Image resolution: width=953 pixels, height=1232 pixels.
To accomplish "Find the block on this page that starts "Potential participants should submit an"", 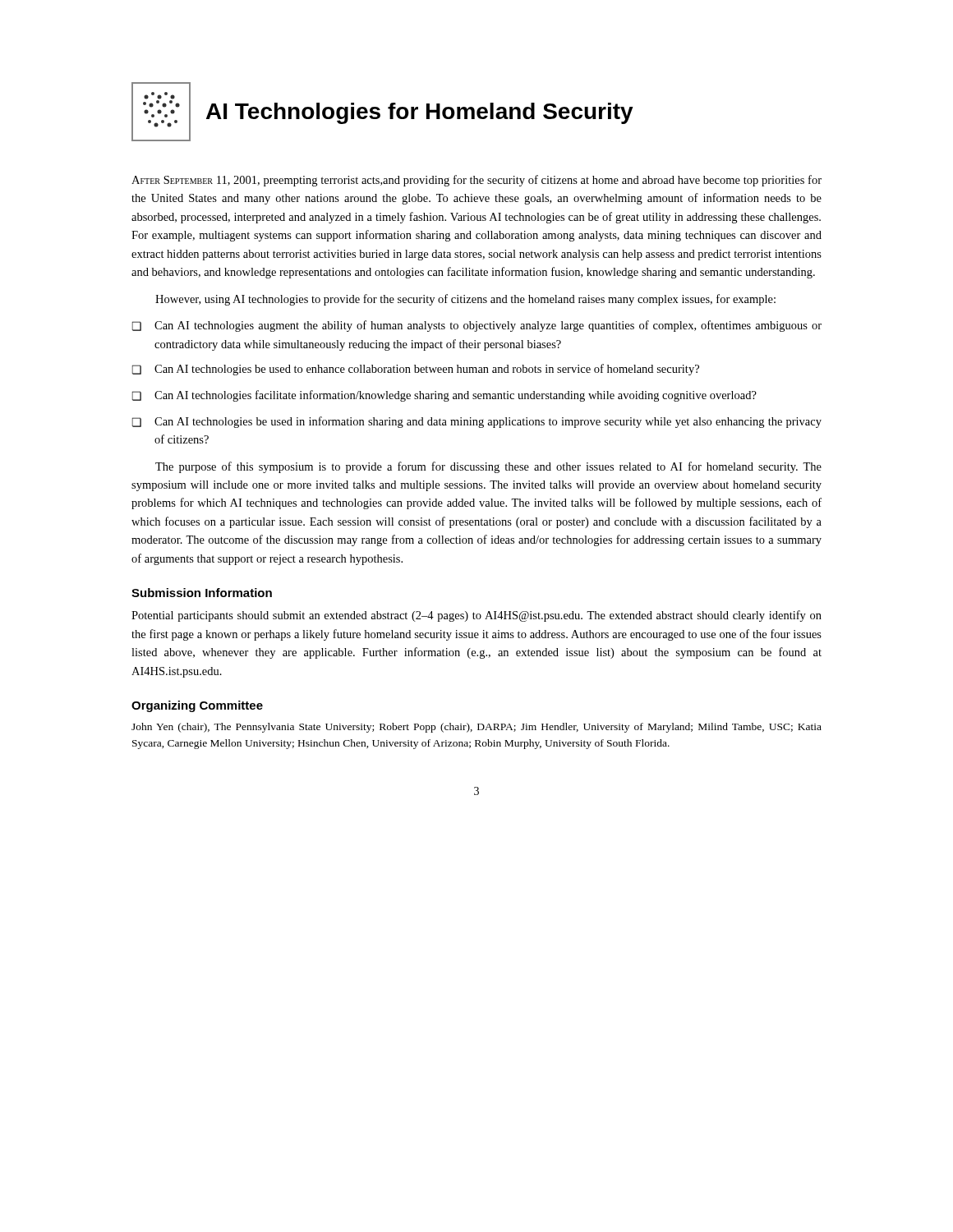I will tap(476, 643).
